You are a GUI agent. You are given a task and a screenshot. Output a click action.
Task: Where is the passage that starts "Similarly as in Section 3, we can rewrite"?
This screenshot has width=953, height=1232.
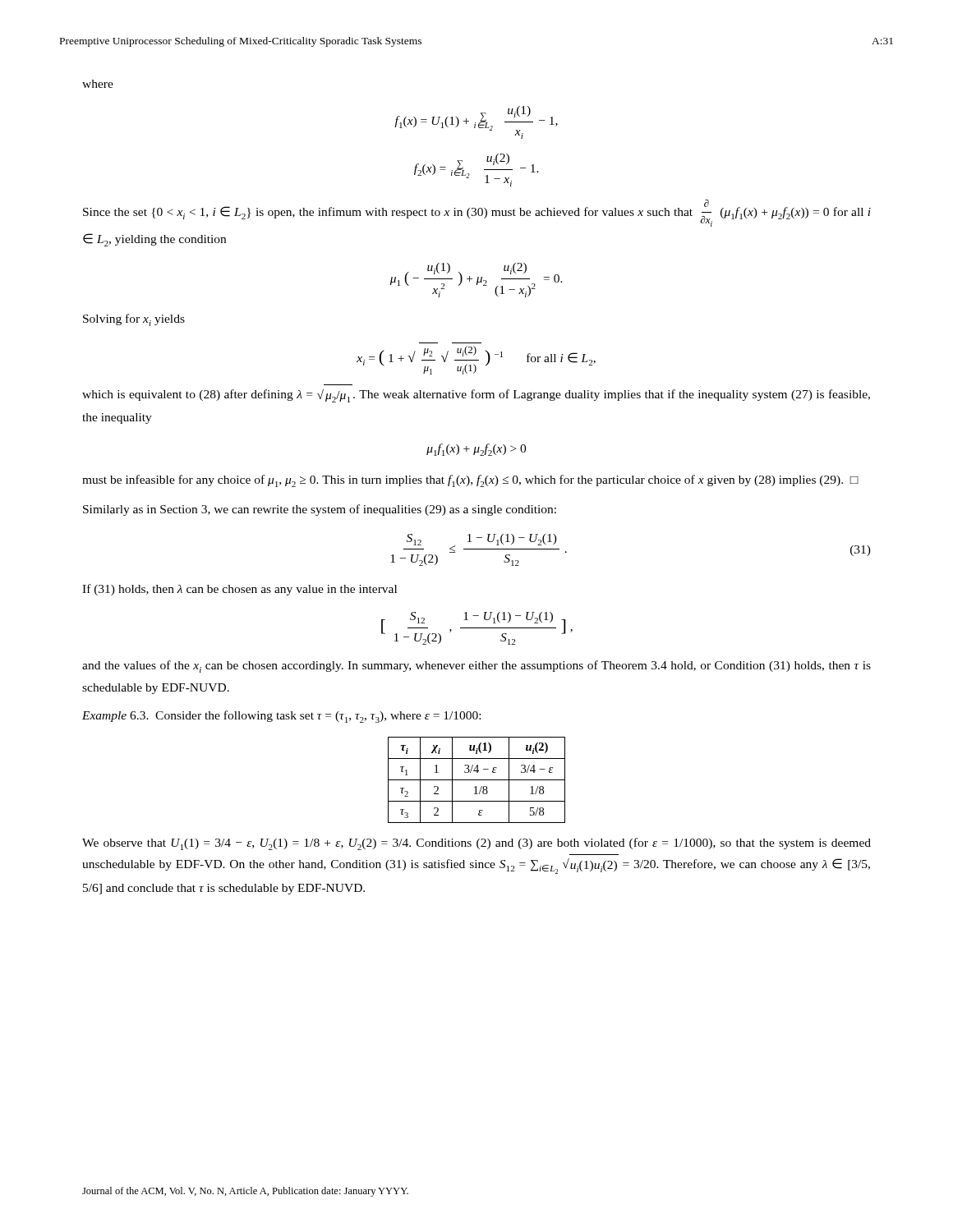point(320,509)
